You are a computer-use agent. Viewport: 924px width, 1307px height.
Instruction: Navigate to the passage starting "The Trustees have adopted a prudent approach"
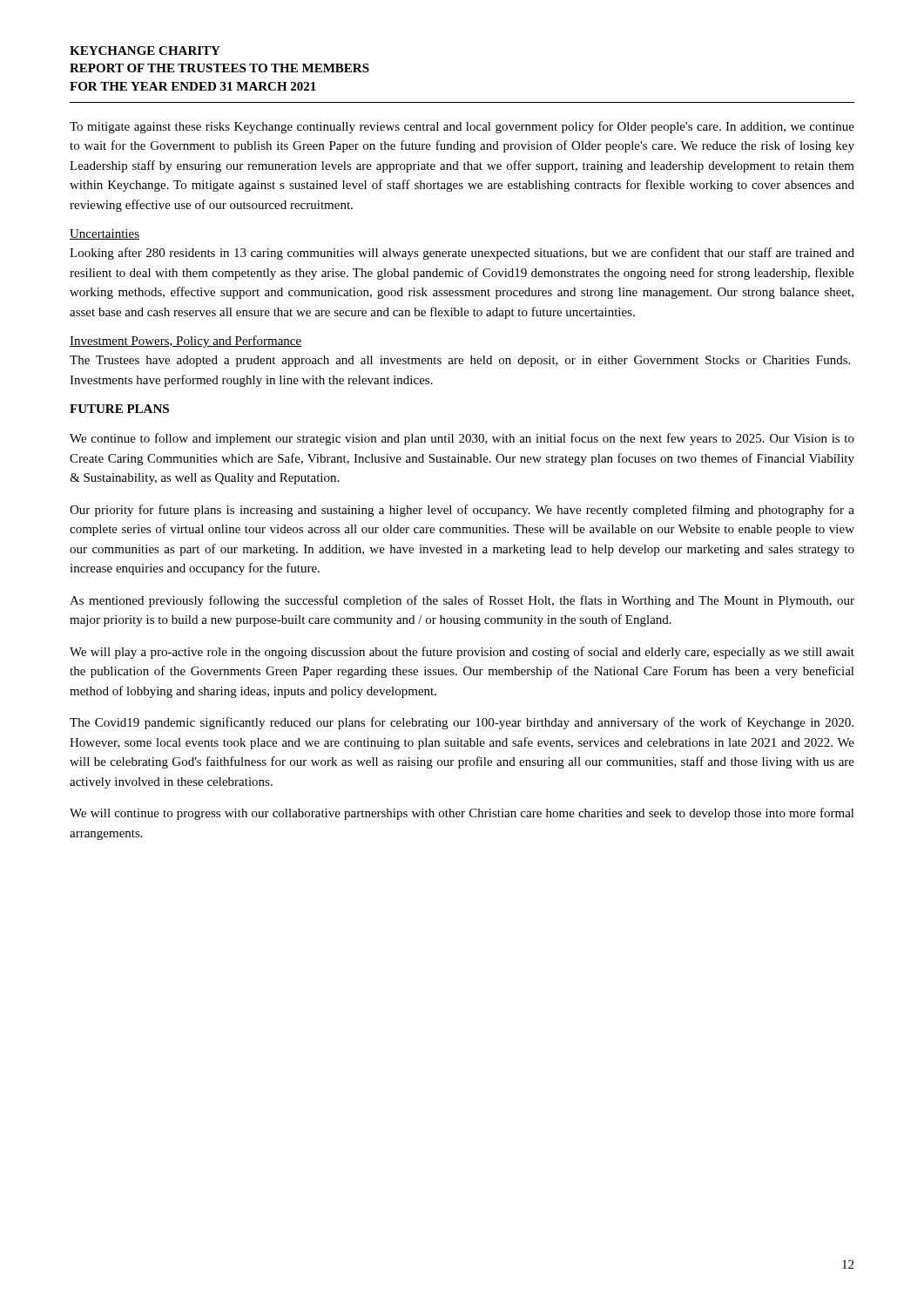pos(462,370)
